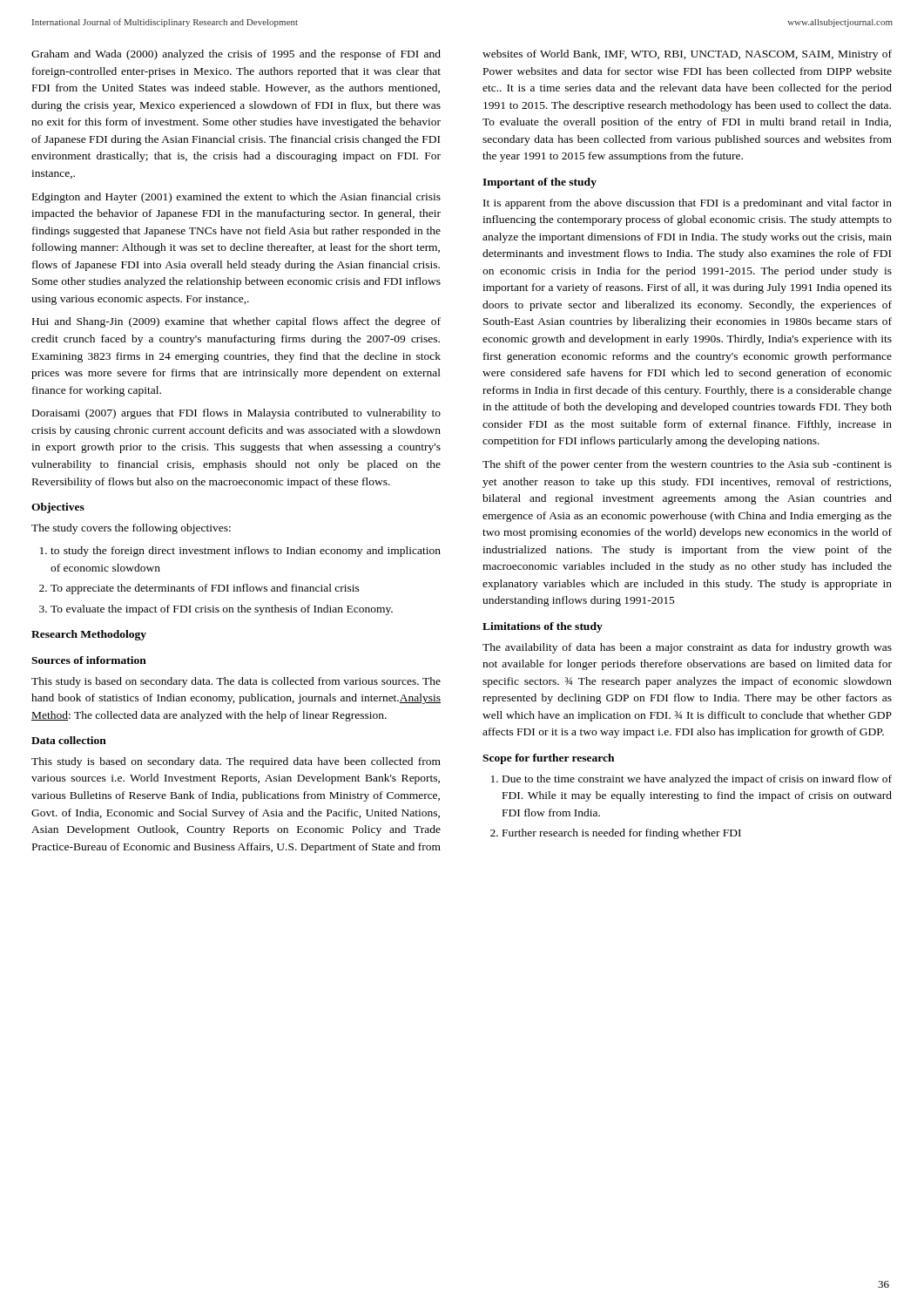Click on the list item with the text "To appreciate the determinants of FDI"
The image size is (924, 1307).
(x=205, y=588)
